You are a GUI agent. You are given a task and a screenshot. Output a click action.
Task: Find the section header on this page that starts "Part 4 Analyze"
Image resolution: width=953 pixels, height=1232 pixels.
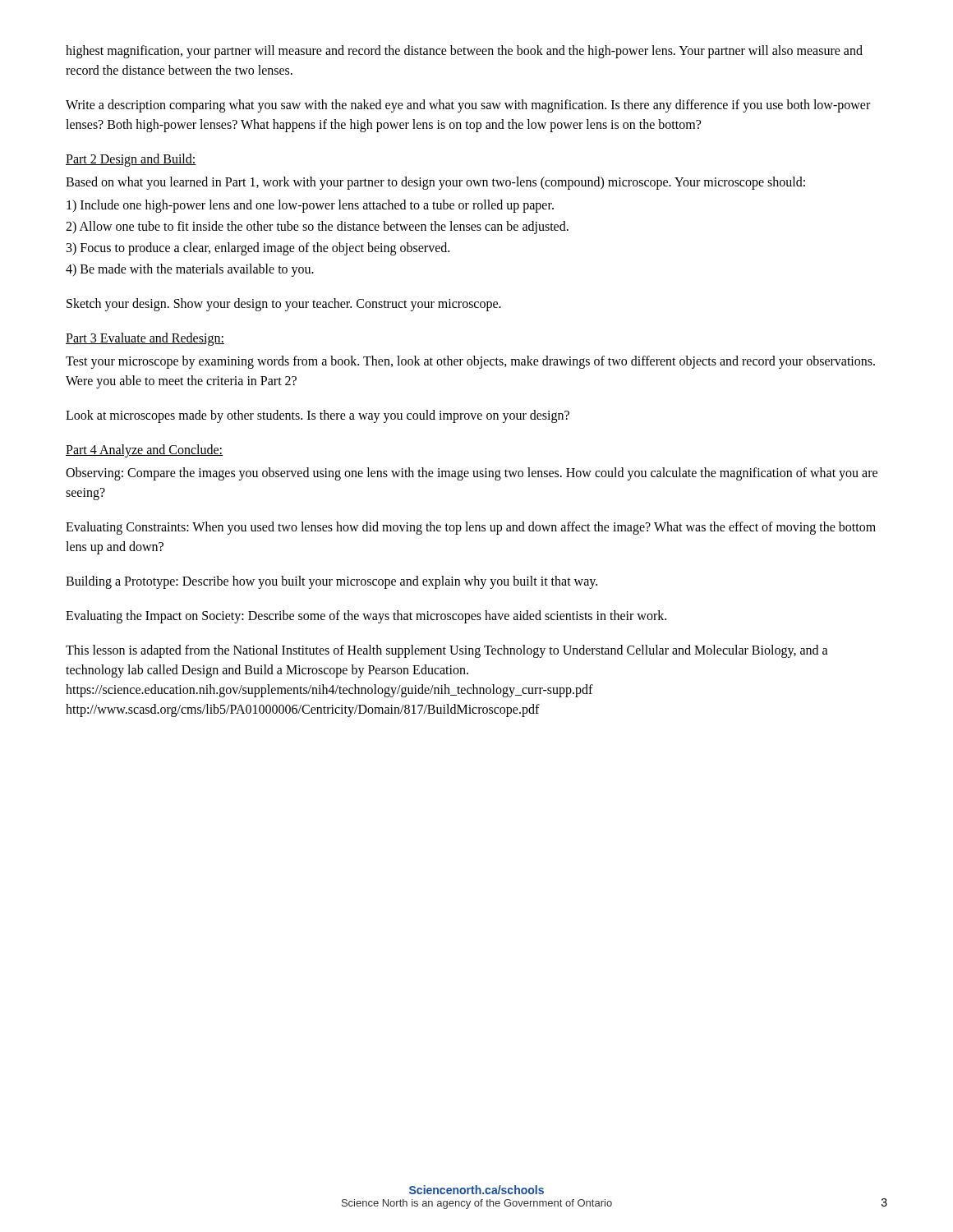[x=144, y=450]
